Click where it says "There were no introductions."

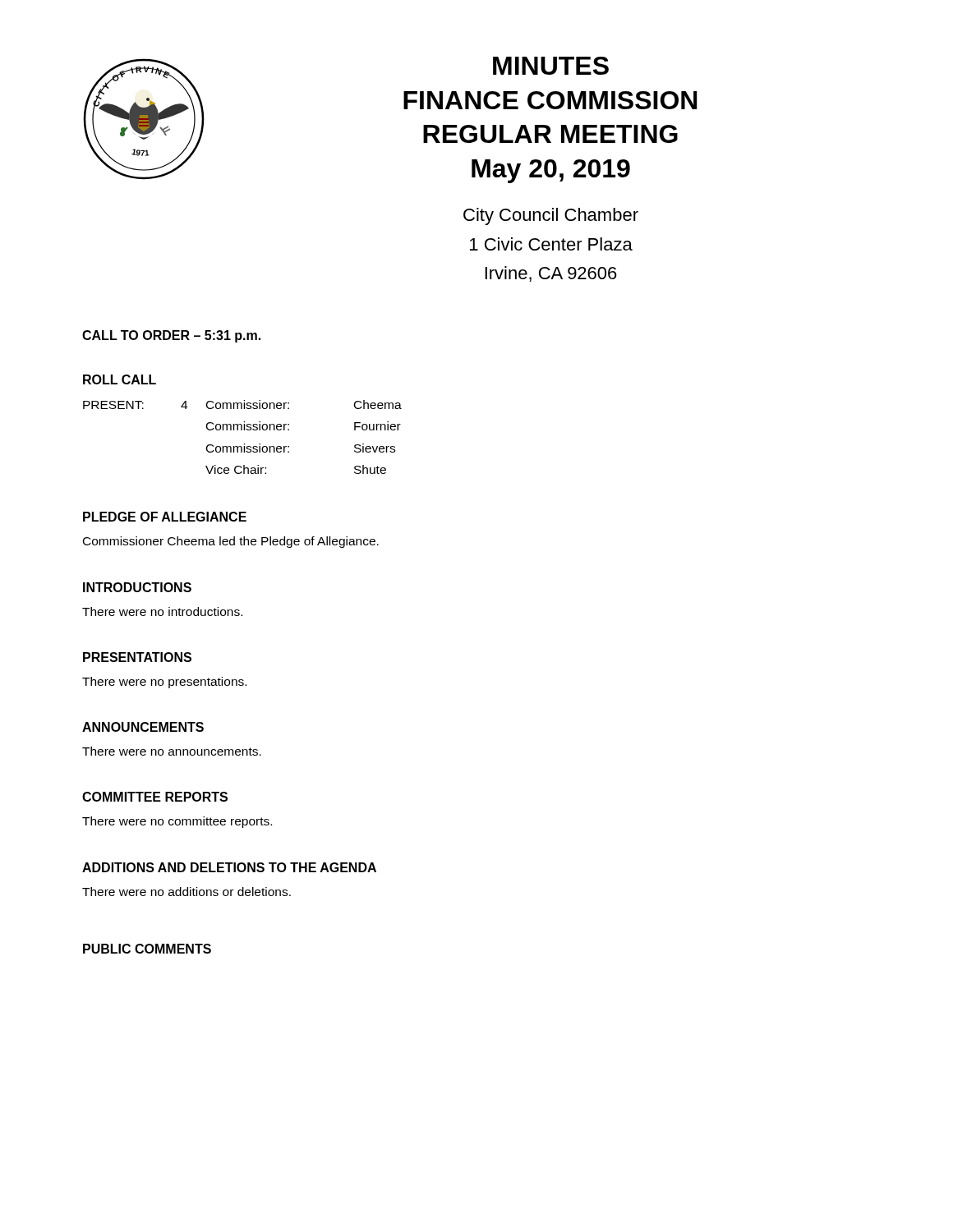[x=163, y=611]
